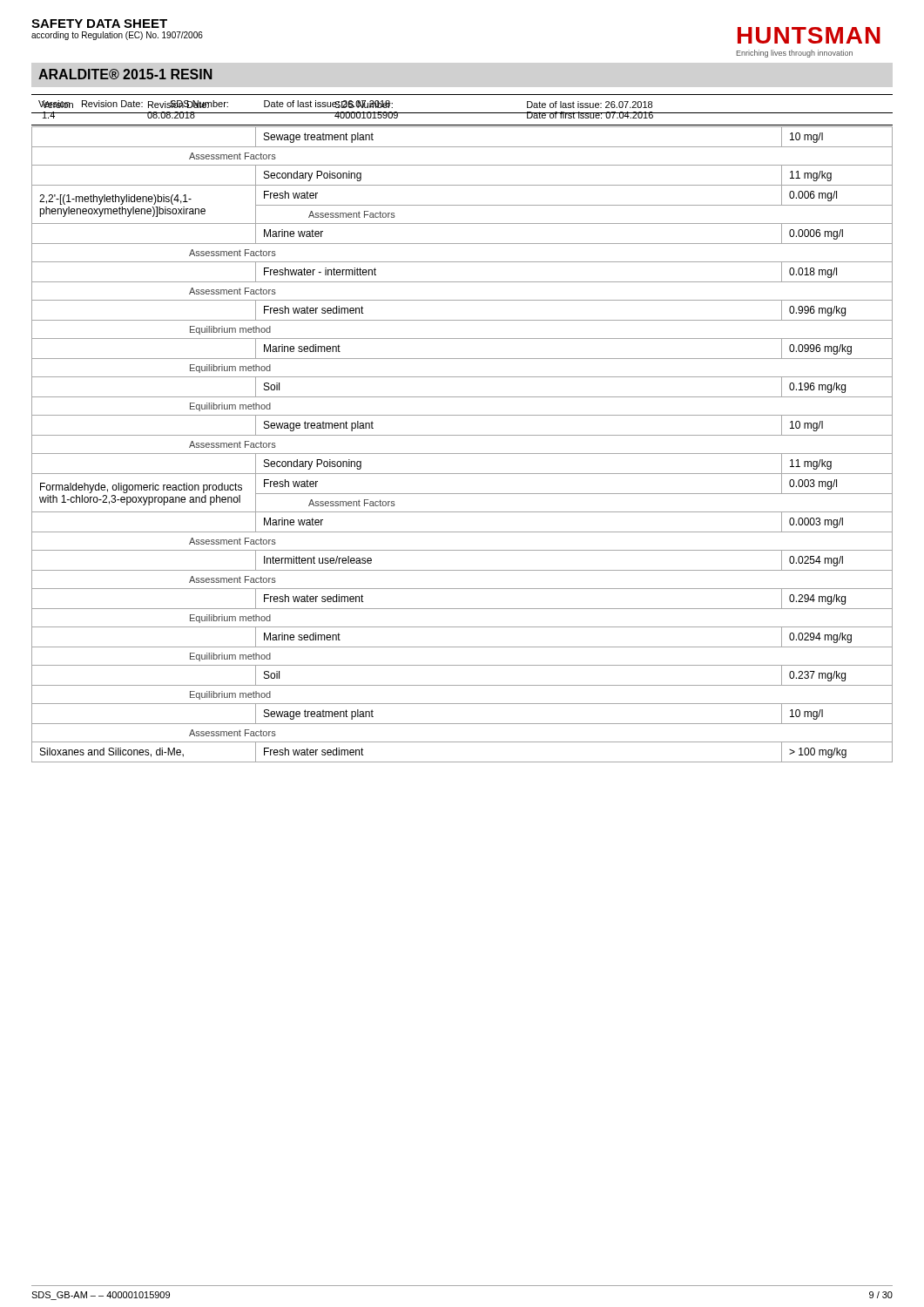Find the table that mentions "Version Revision Date:"
This screenshot has width=924, height=1307.
462,104
